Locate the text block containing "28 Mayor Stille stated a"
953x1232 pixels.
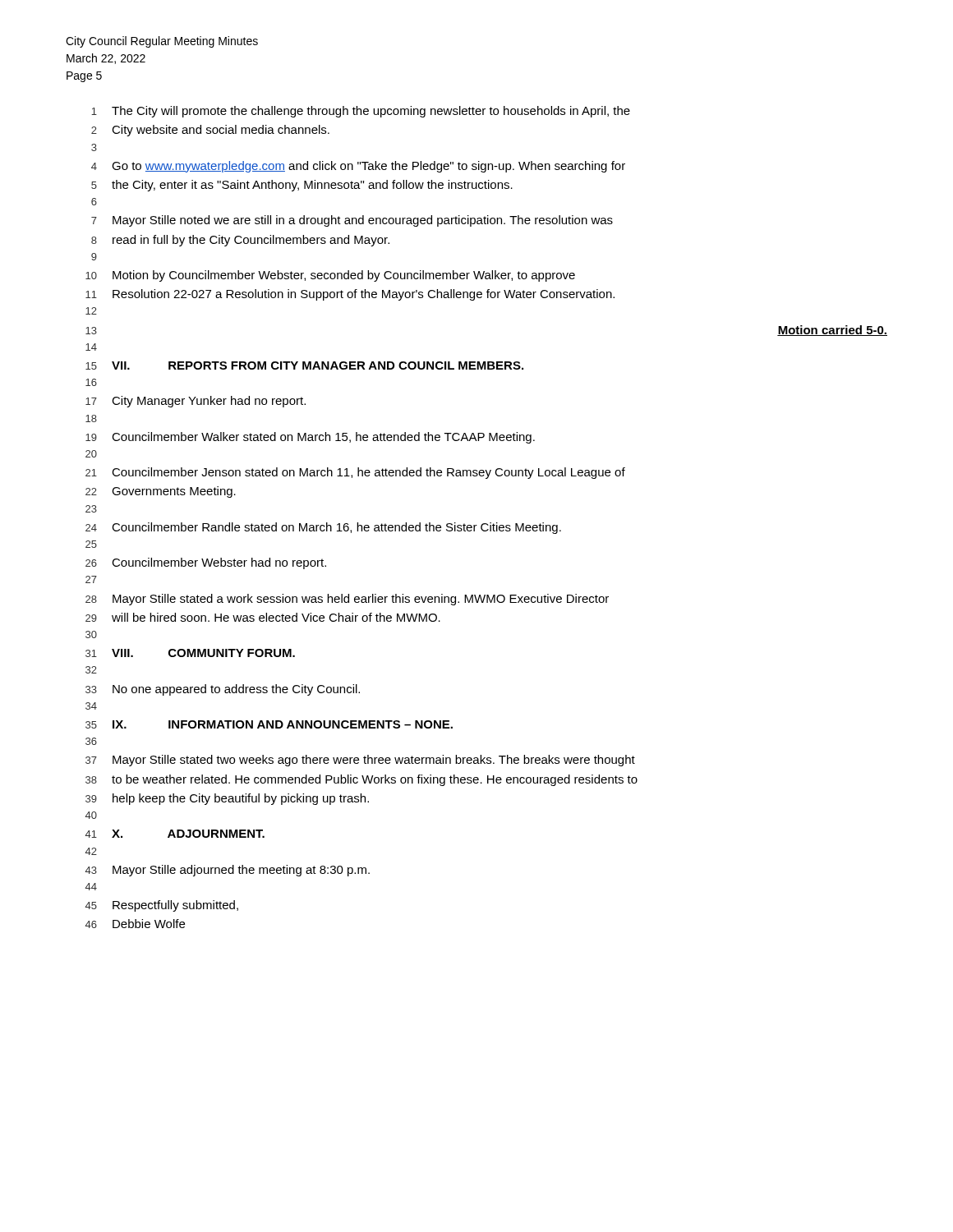point(476,608)
